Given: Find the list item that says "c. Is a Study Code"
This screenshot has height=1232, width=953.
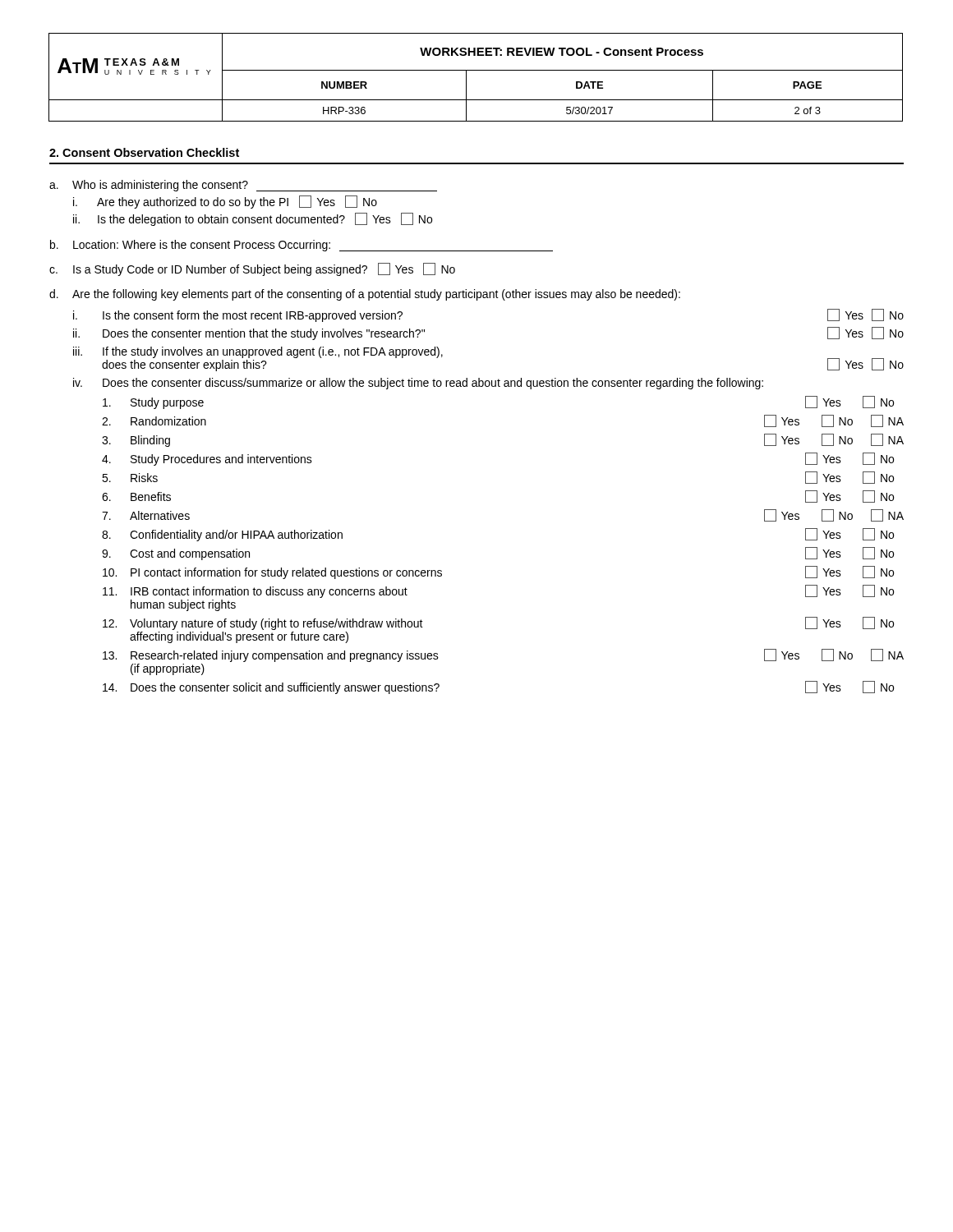Looking at the screenshot, I should (x=252, y=269).
